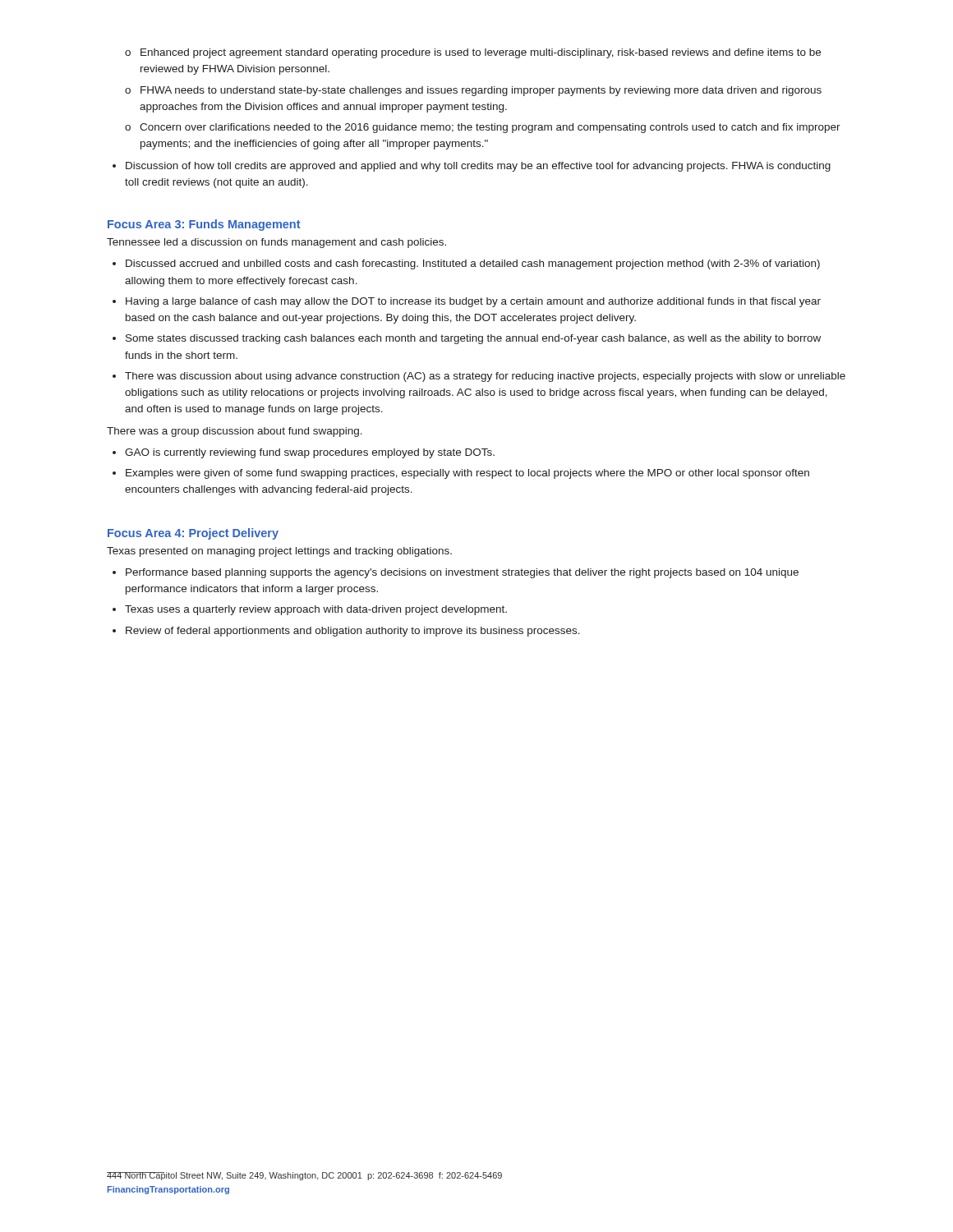
Task: Click the passage that begins "Examples were given of some fund"
Action: coord(486,481)
